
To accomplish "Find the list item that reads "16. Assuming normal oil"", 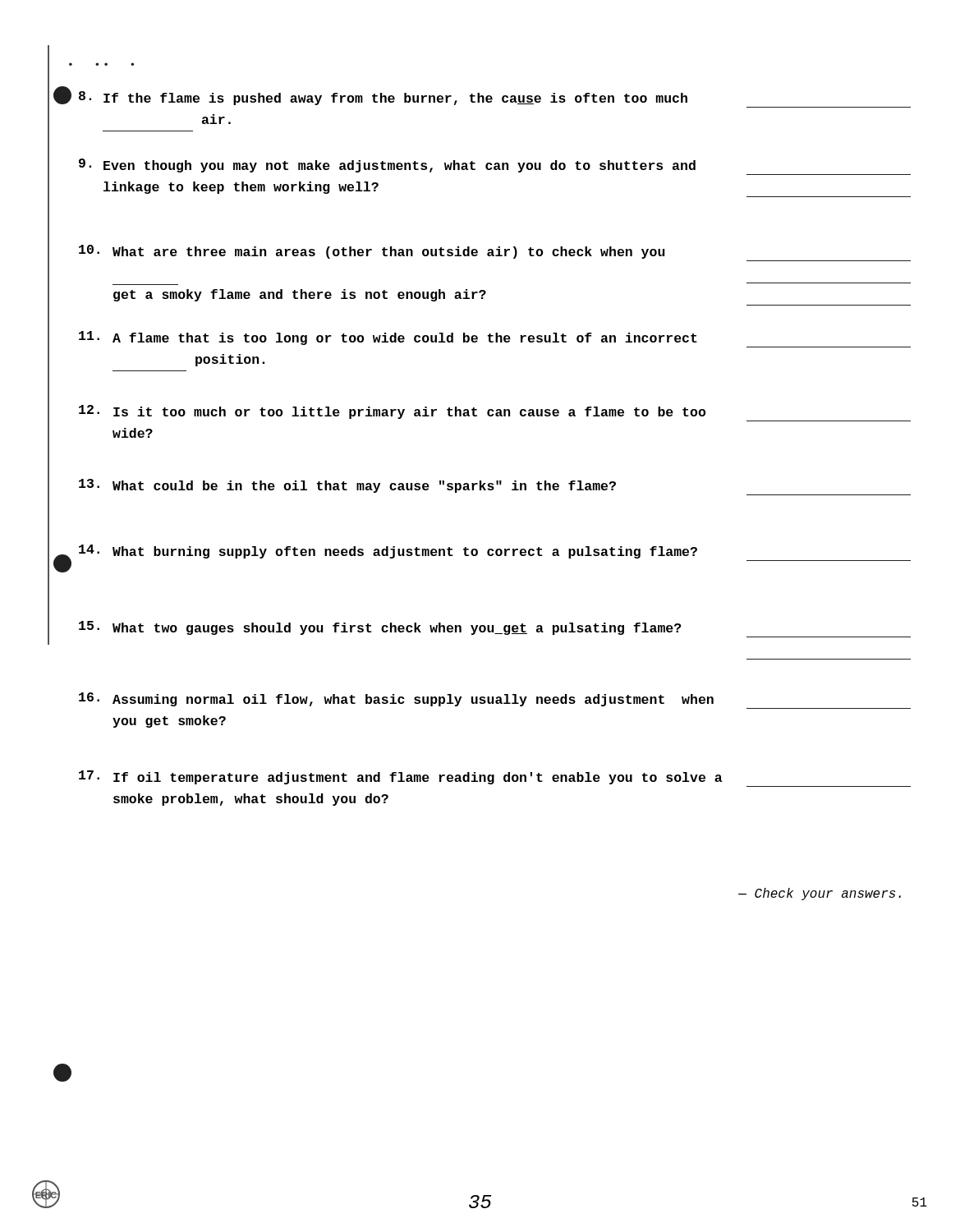I will coord(494,711).
